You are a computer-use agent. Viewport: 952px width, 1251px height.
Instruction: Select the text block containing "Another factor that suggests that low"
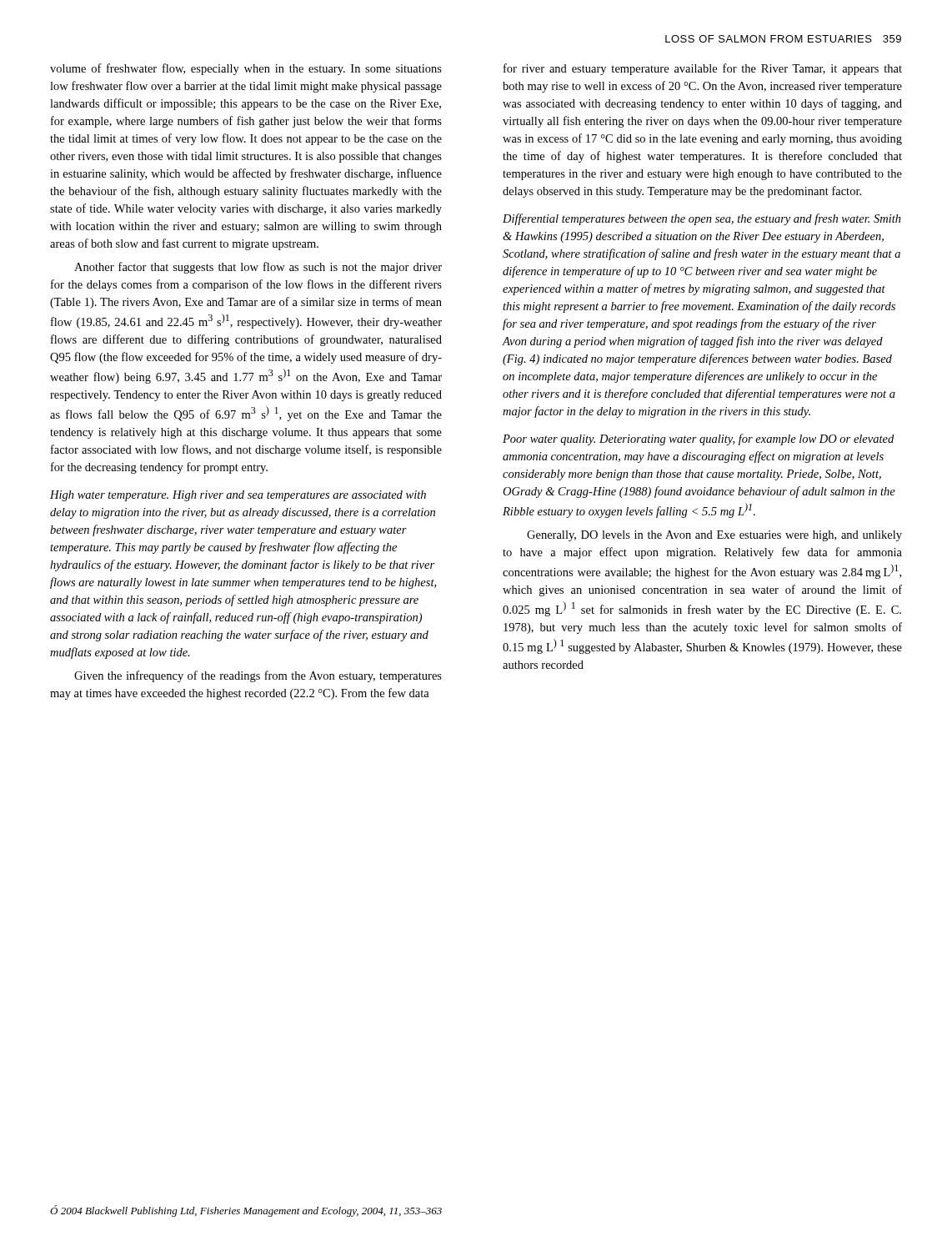point(246,367)
